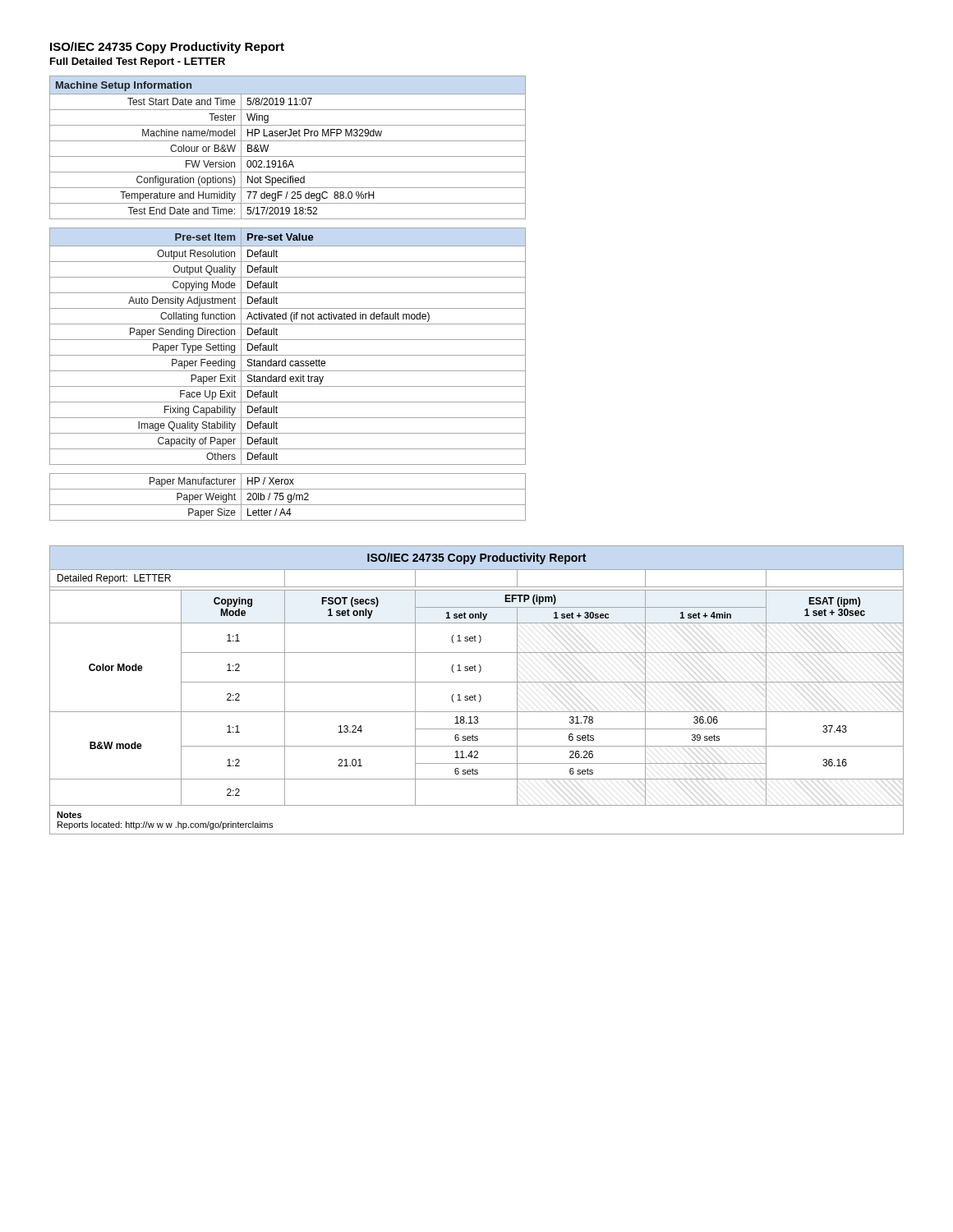Locate the table with the text "ISO/IEC 24735 Copy Productivity Report"
The image size is (953, 1232).
(476, 690)
